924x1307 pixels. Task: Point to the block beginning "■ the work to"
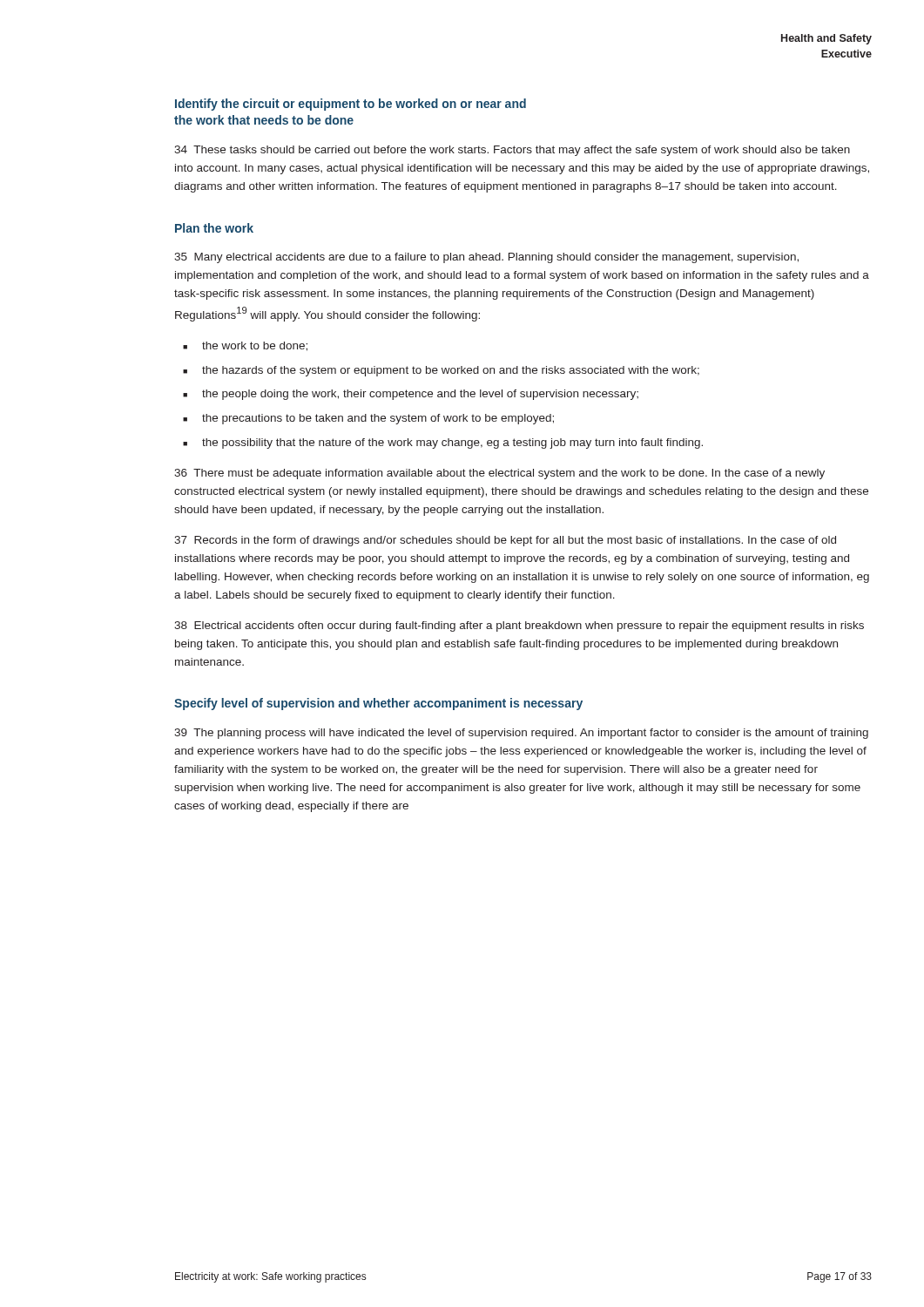[x=245, y=346]
